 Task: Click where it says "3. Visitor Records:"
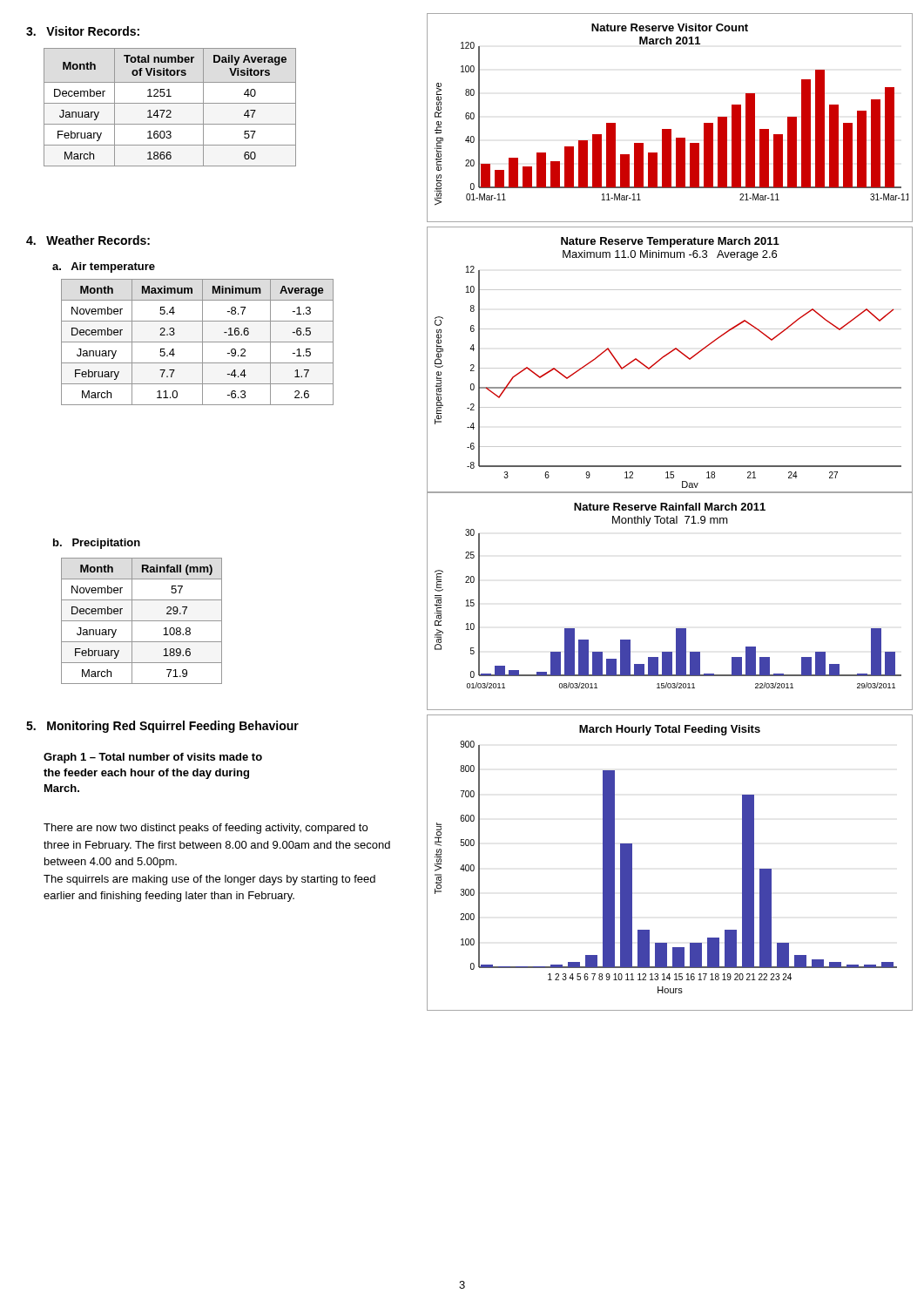[x=83, y=31]
